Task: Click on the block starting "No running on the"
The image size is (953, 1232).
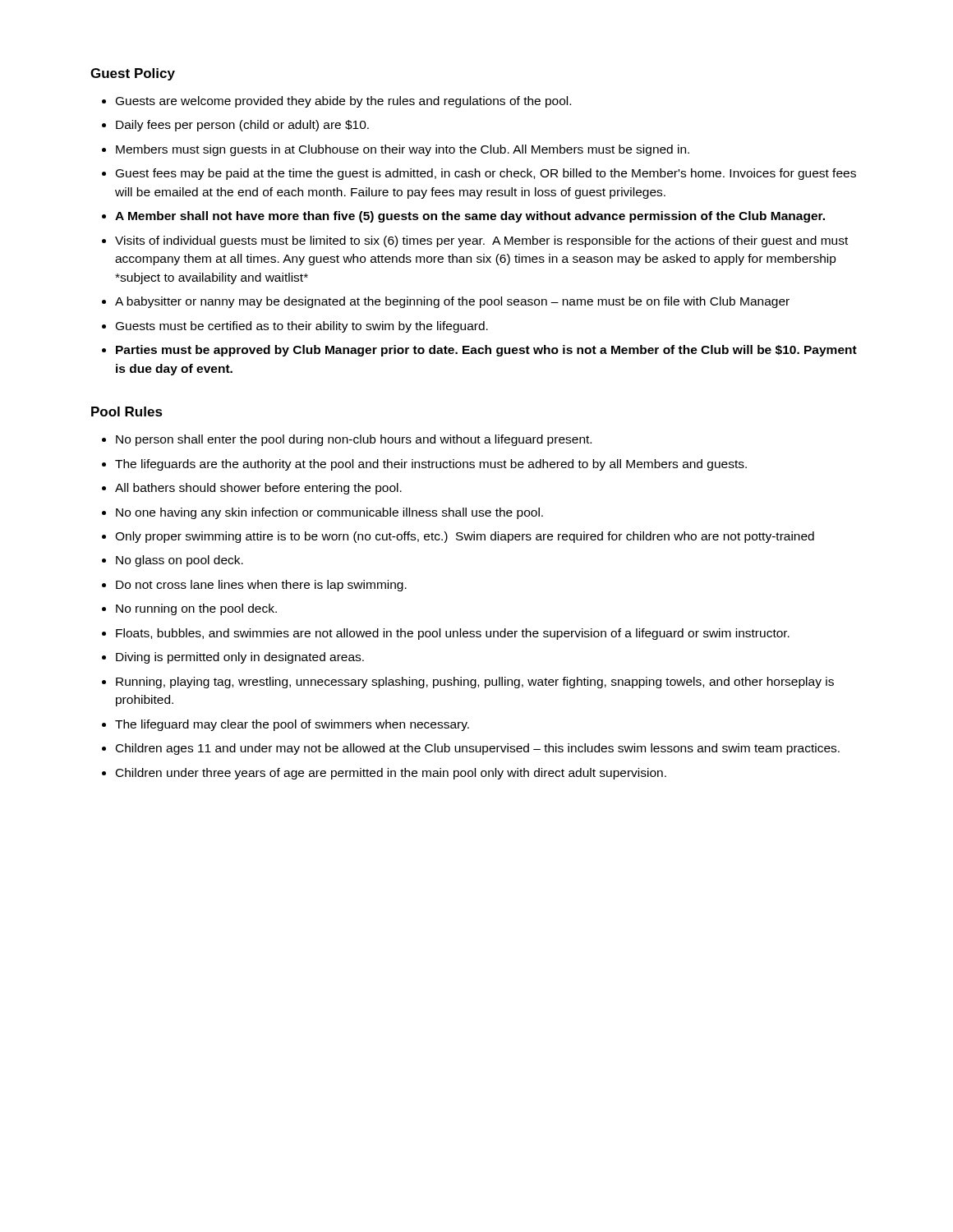Action: click(x=196, y=609)
